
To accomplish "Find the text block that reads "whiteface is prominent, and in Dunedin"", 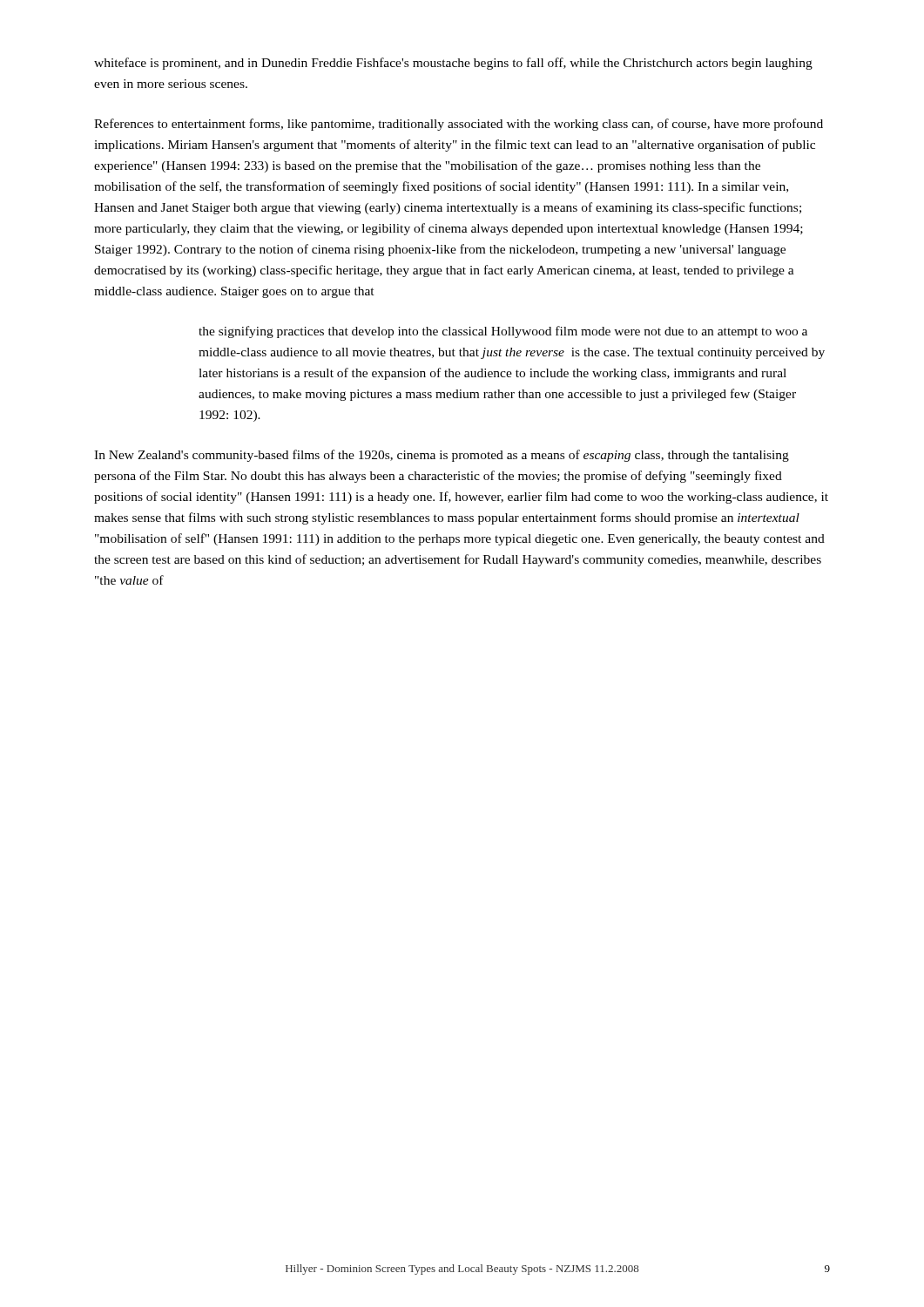I will (x=462, y=73).
